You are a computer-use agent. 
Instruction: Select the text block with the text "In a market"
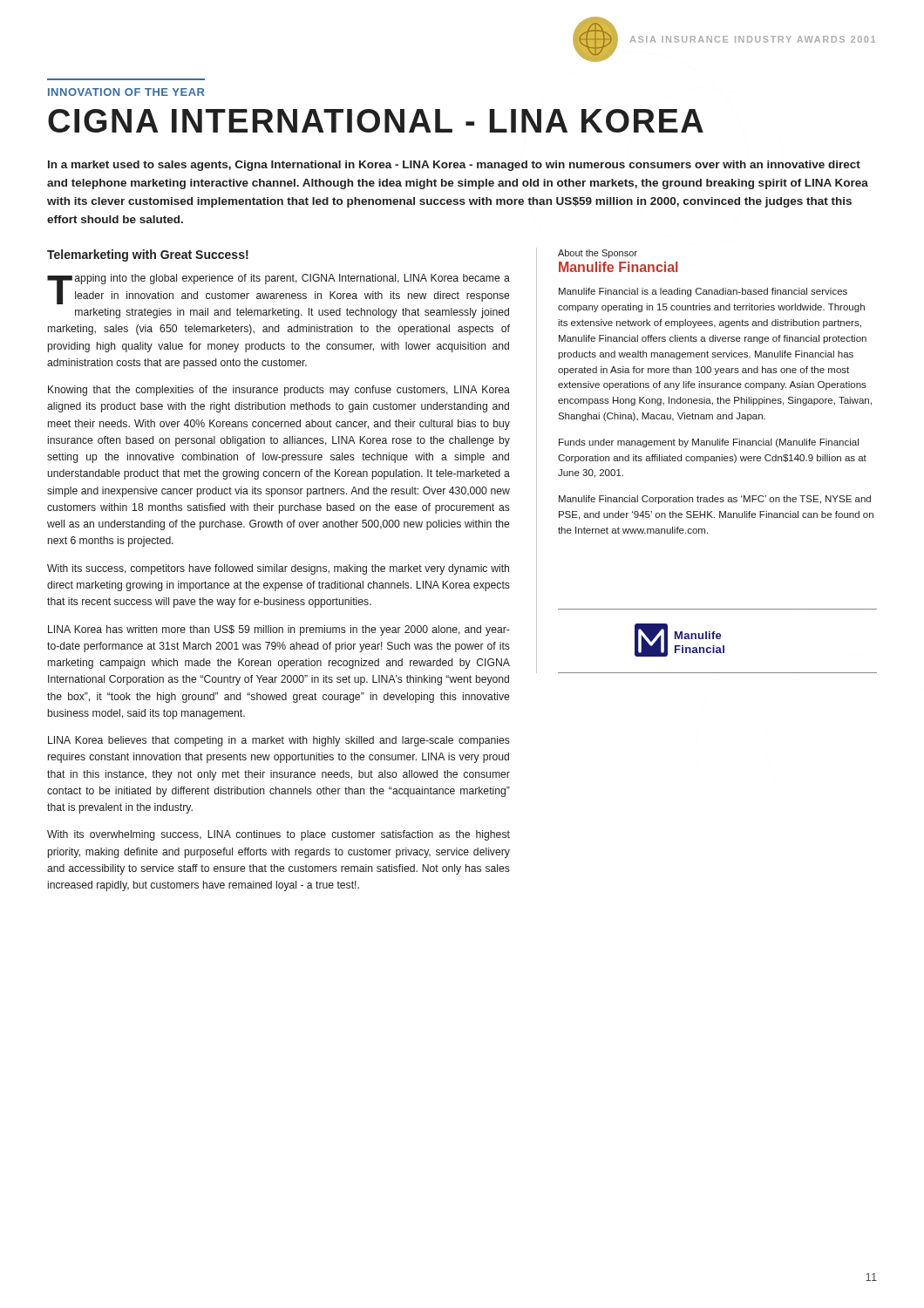pos(458,192)
